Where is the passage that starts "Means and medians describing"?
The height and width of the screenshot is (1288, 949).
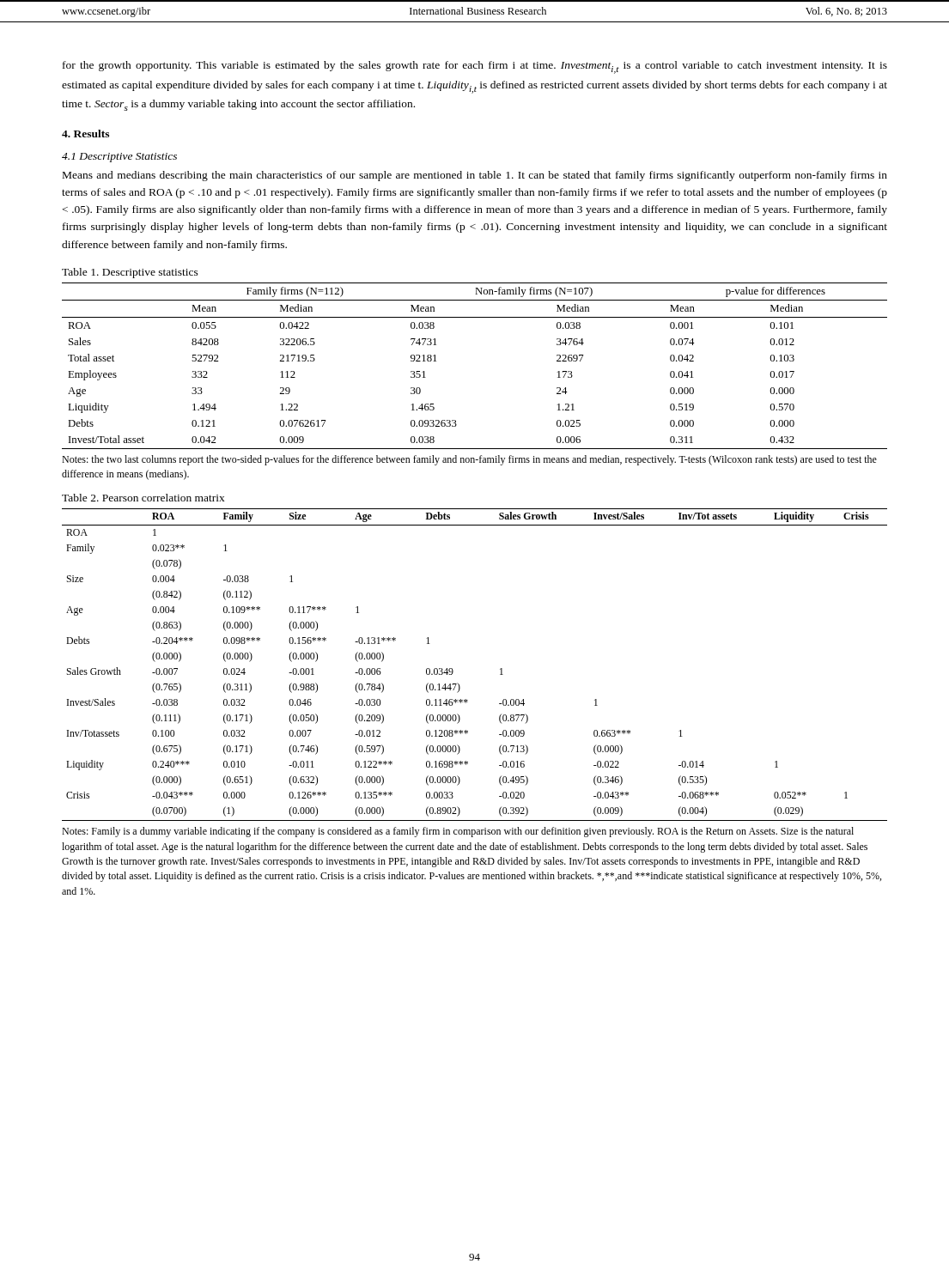point(474,209)
